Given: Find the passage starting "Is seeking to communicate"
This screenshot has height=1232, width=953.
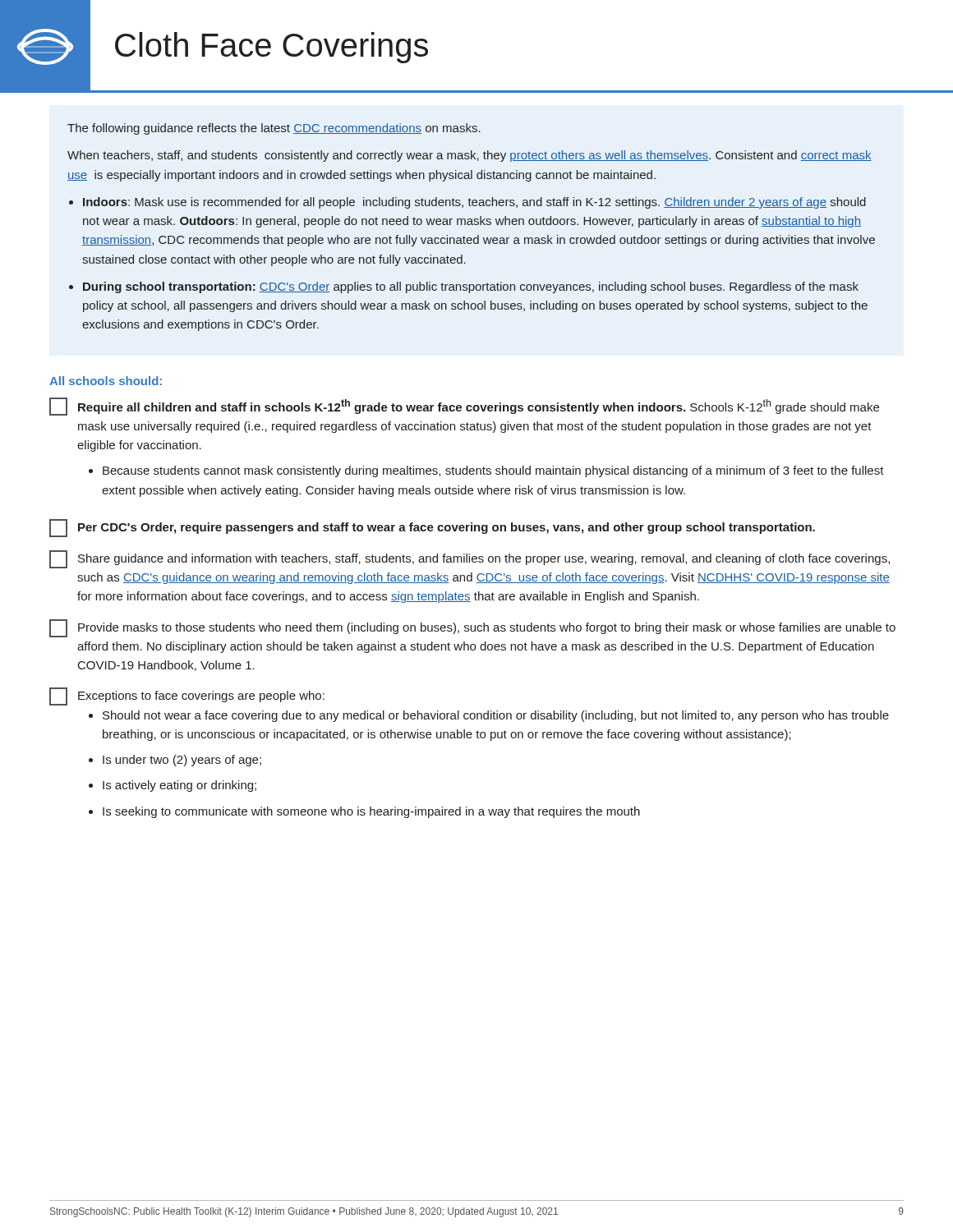Looking at the screenshot, I should pyautogui.click(x=371, y=811).
